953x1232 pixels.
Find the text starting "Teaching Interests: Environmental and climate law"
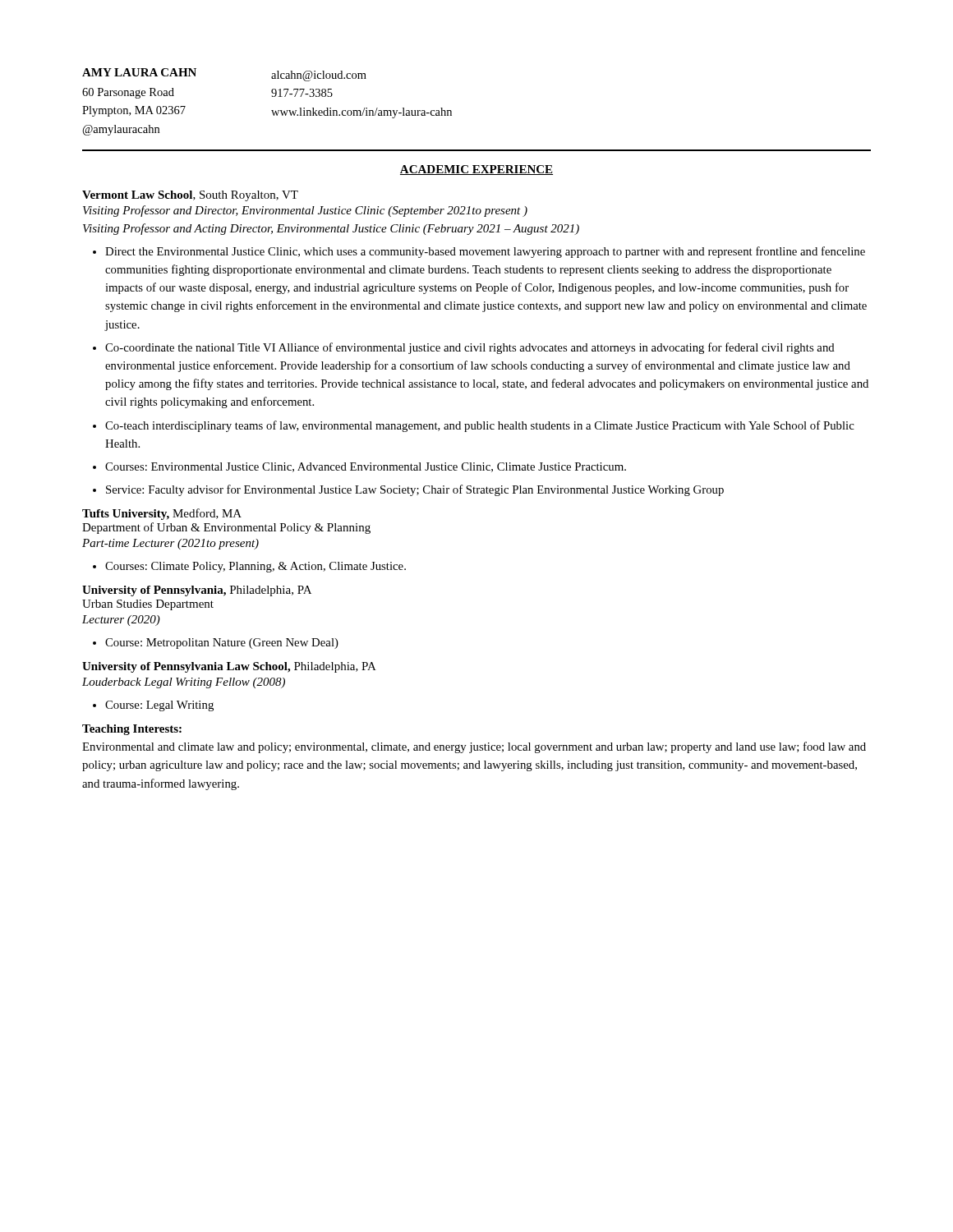(476, 757)
